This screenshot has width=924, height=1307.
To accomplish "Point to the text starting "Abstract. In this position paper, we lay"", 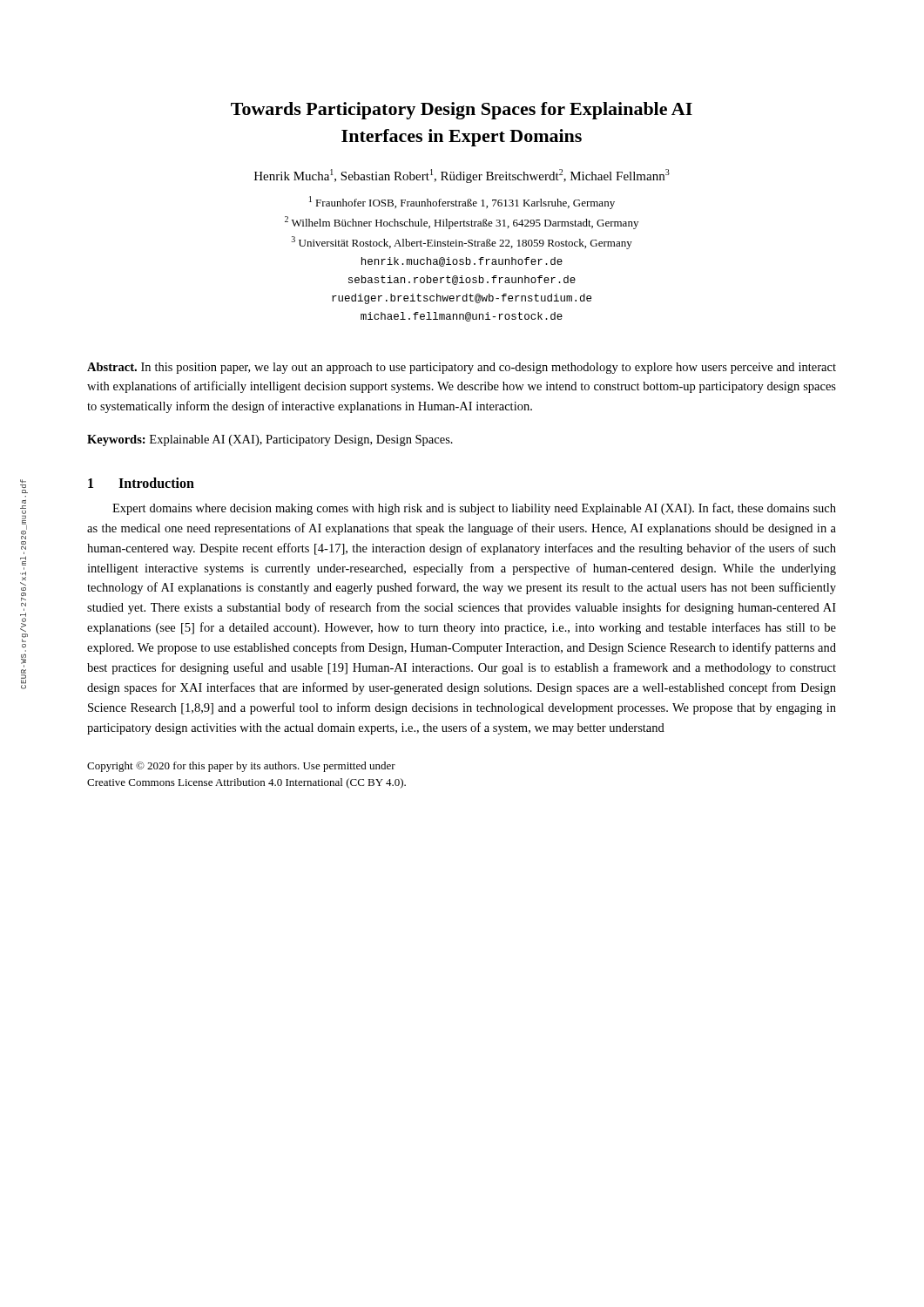I will click(462, 387).
